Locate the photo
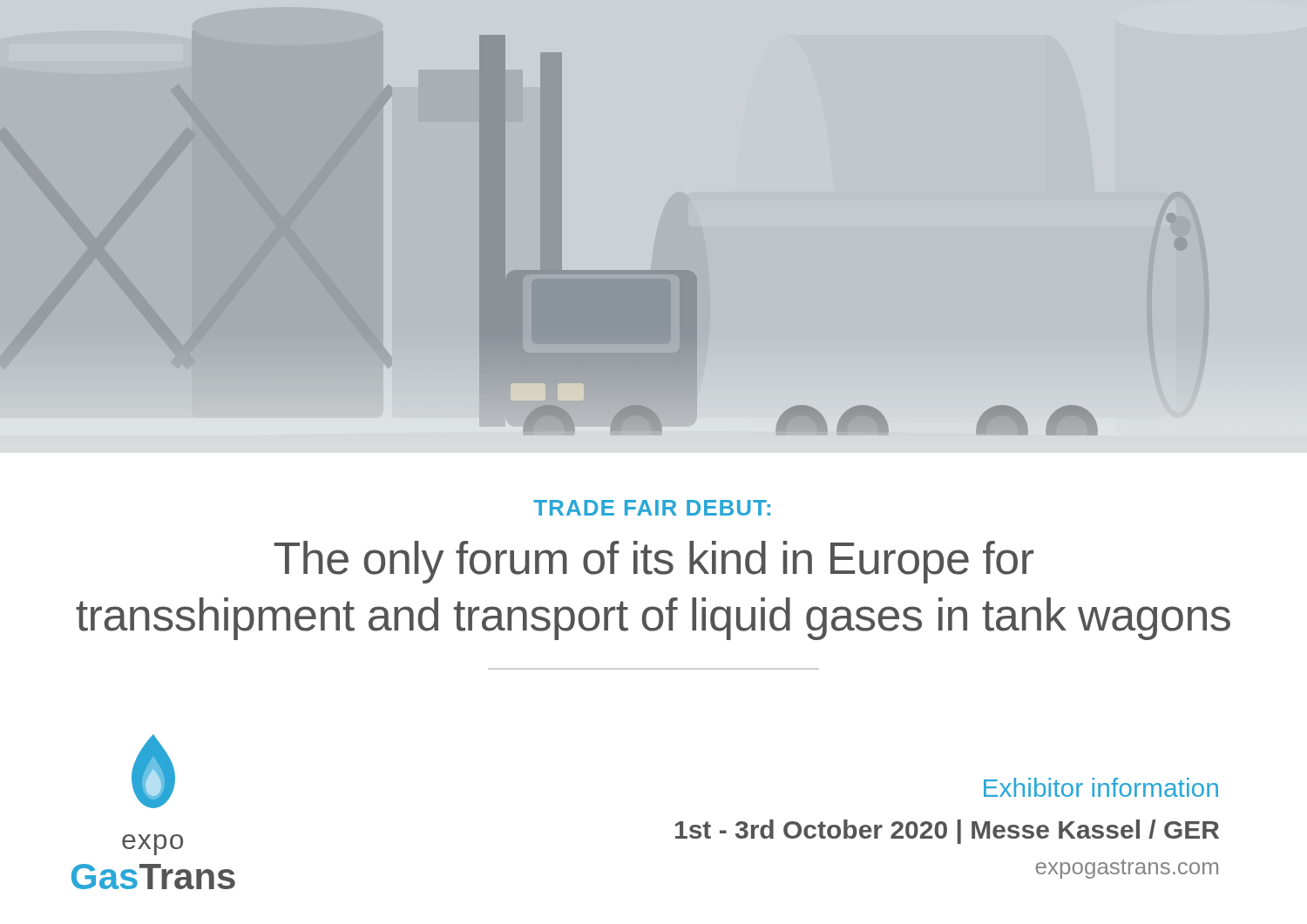 tap(654, 226)
